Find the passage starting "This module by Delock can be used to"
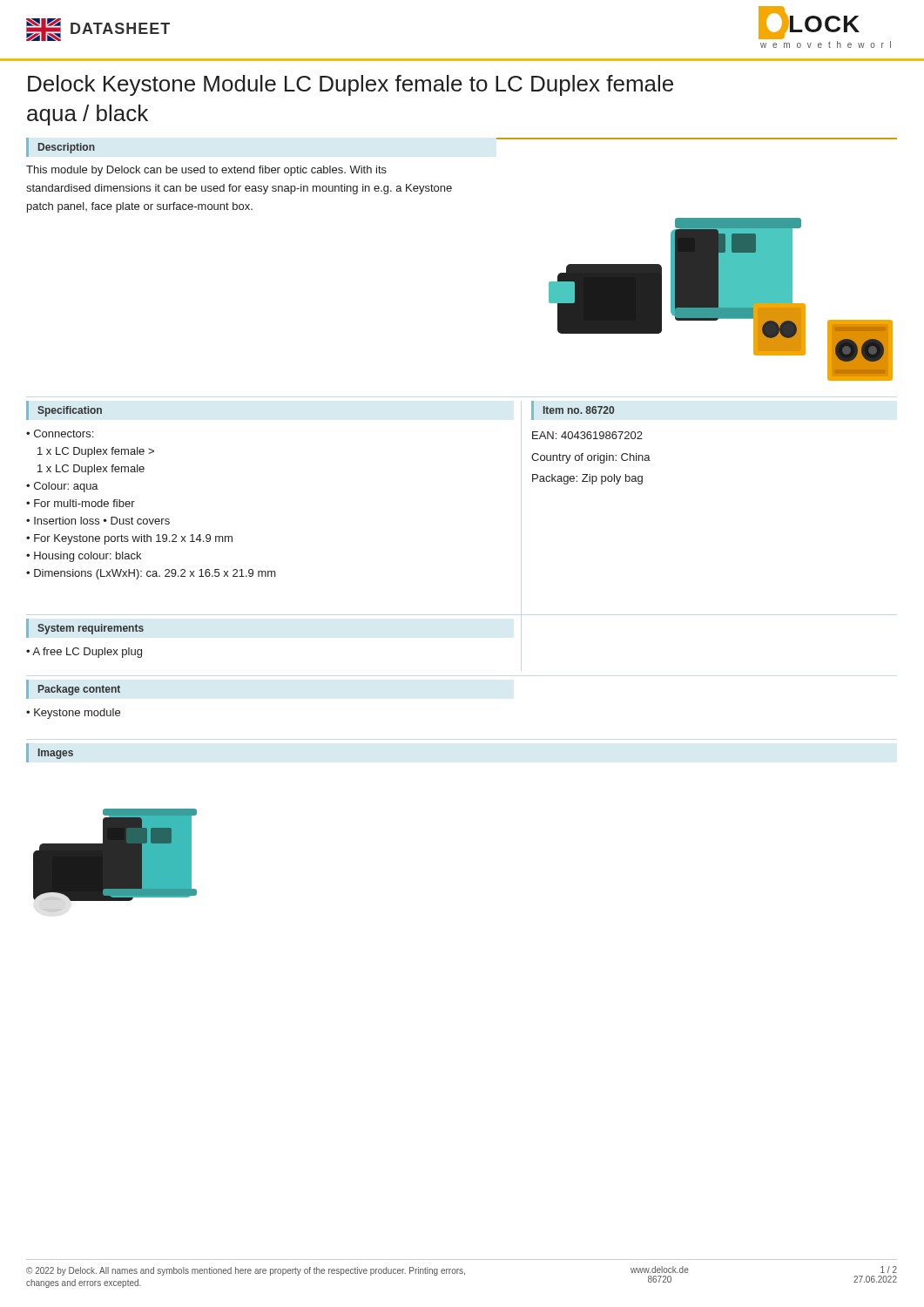This screenshot has height=1307, width=924. point(240,188)
